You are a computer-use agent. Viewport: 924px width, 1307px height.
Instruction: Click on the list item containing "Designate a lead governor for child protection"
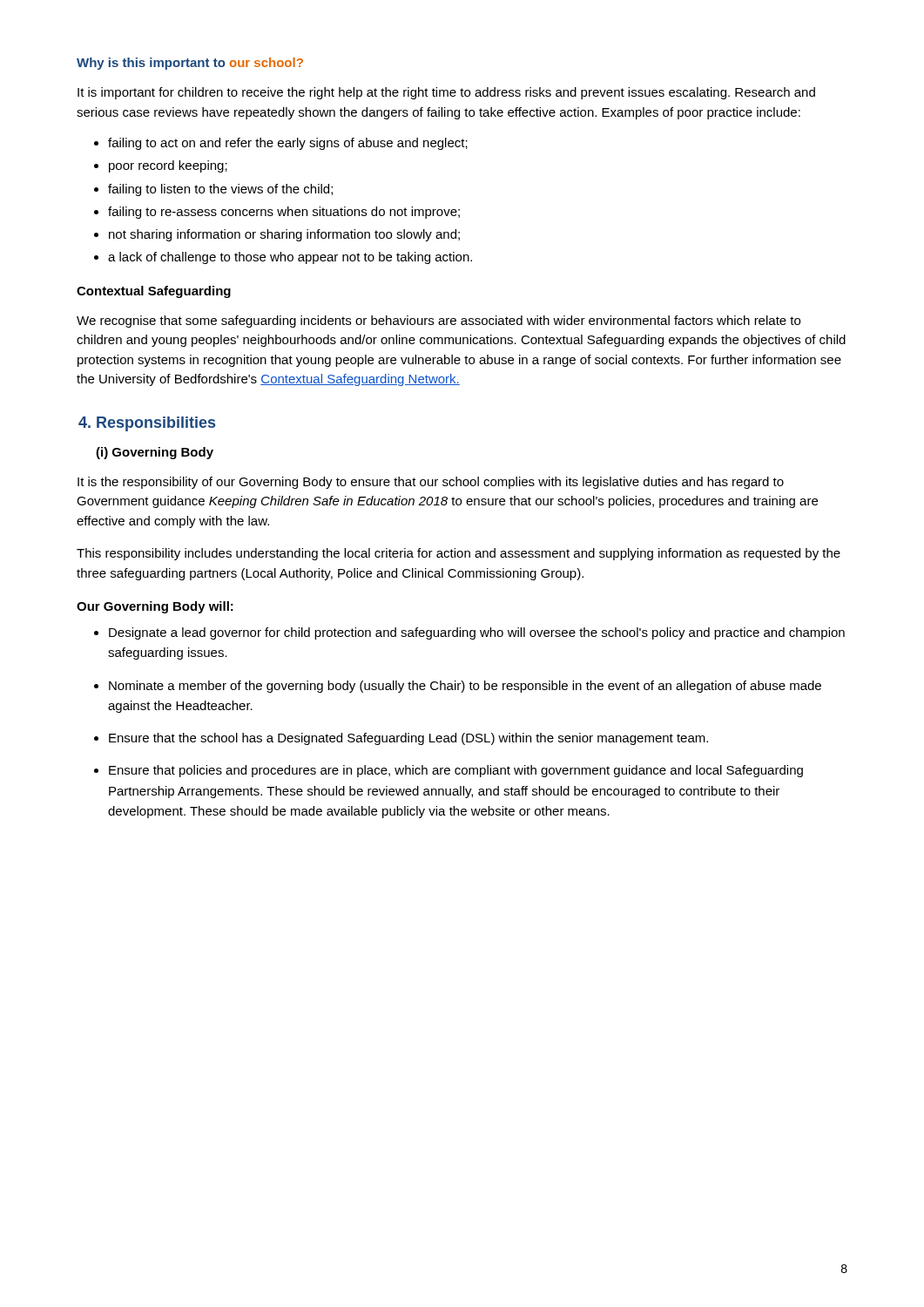[x=477, y=642]
